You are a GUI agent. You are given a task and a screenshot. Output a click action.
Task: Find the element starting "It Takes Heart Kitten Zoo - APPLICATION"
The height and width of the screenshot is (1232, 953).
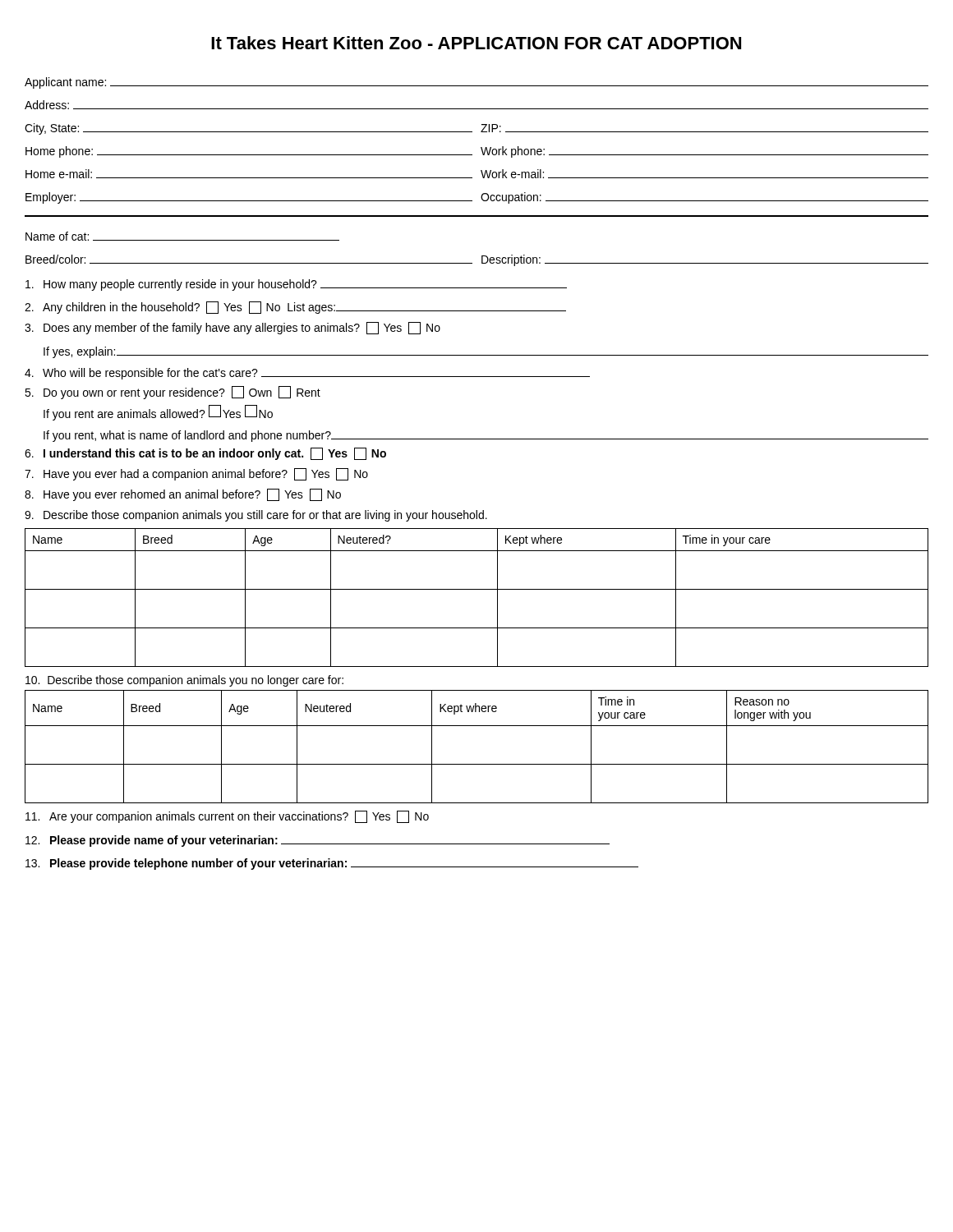point(476,44)
